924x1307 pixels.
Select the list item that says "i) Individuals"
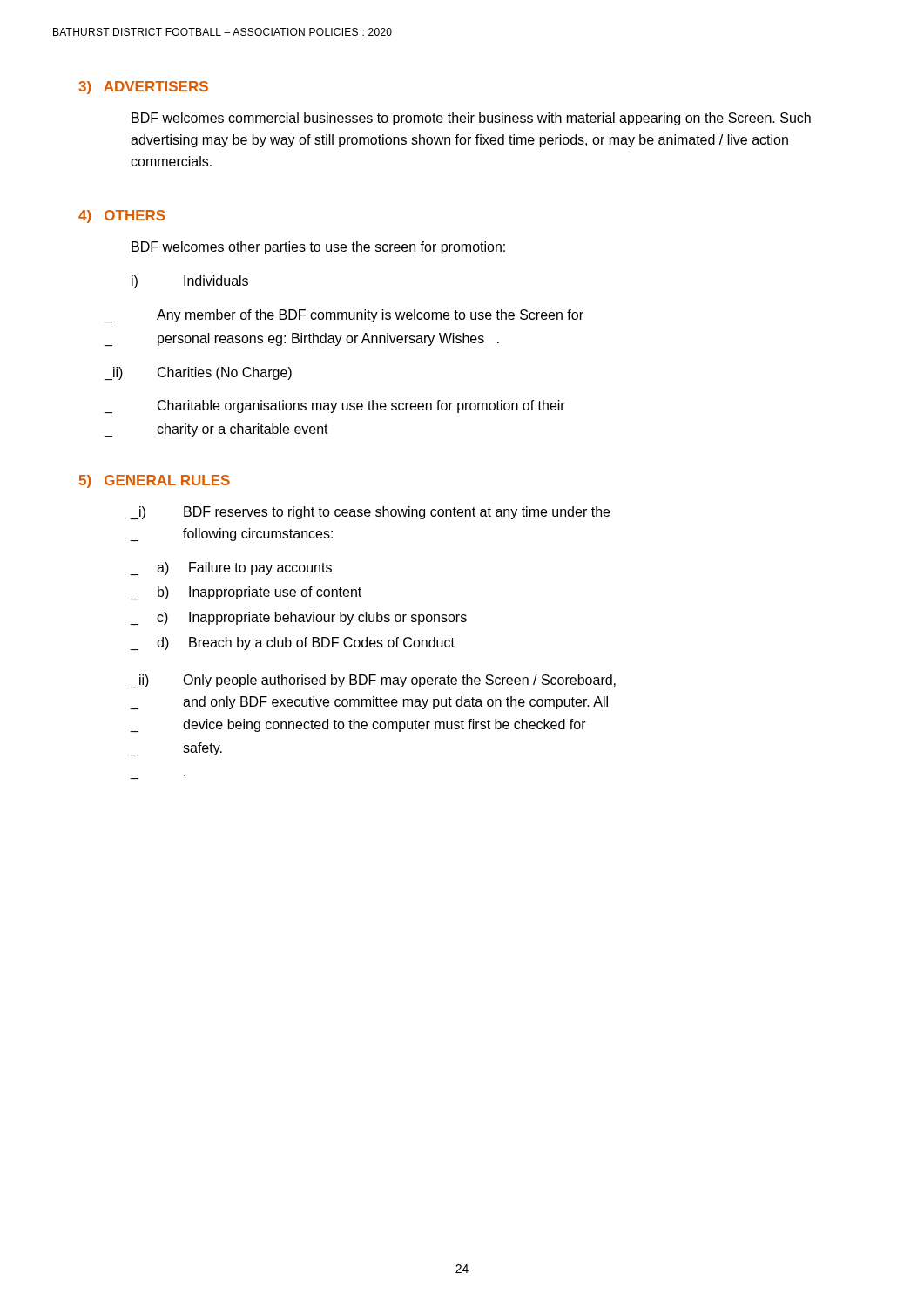pyautogui.click(x=190, y=282)
